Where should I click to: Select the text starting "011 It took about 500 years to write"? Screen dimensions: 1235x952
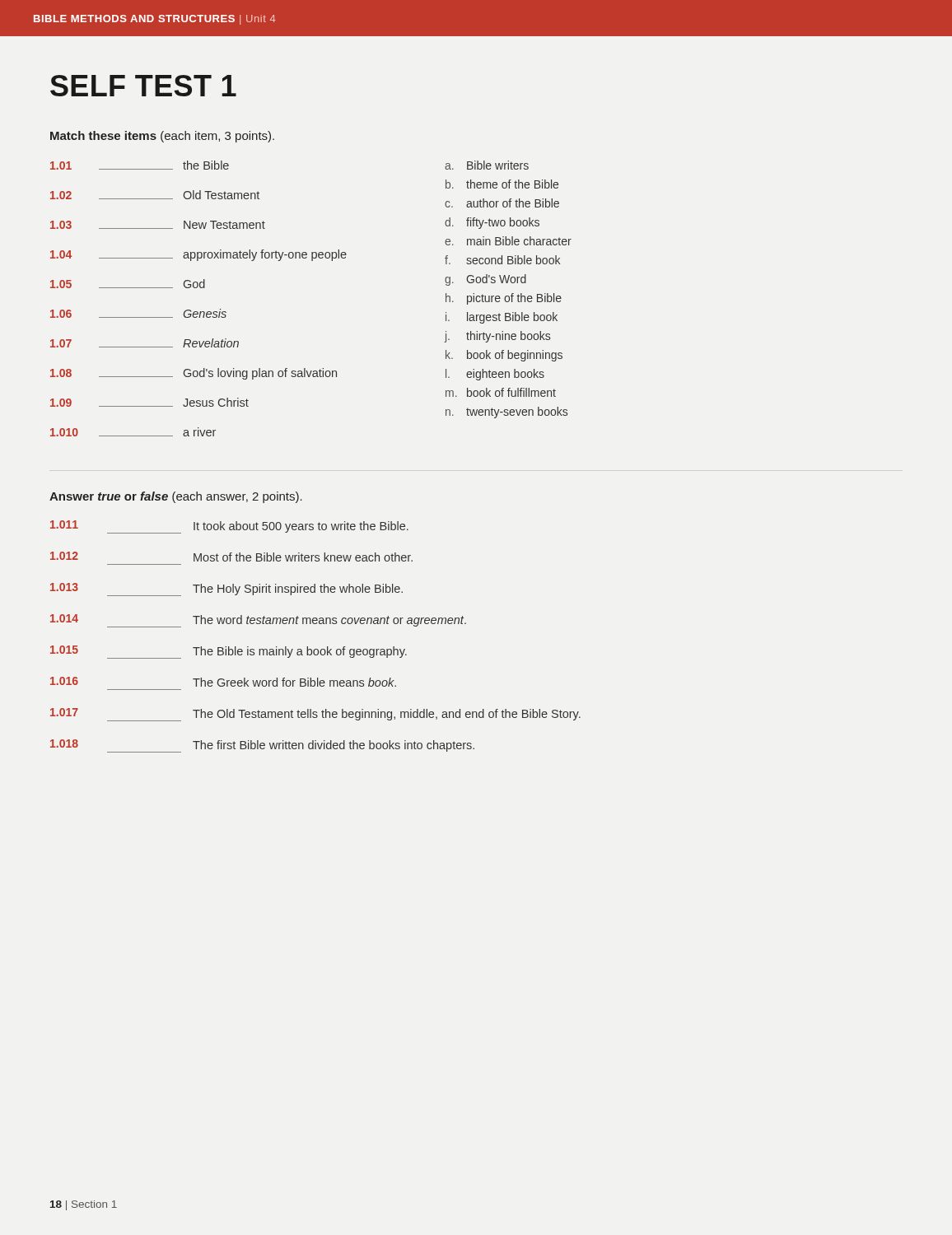pyautogui.click(x=229, y=527)
